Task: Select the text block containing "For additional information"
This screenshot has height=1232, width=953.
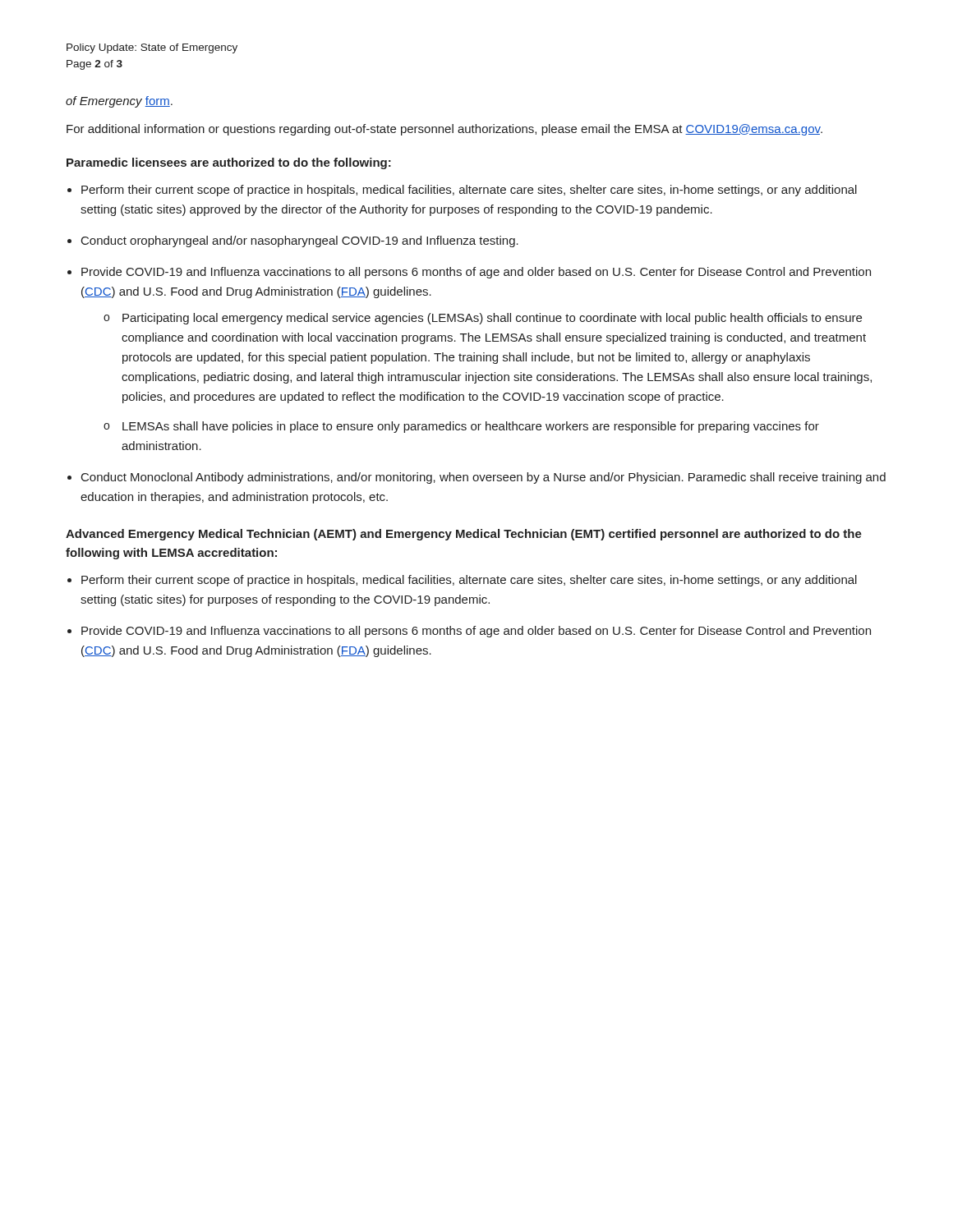Action: (x=445, y=128)
